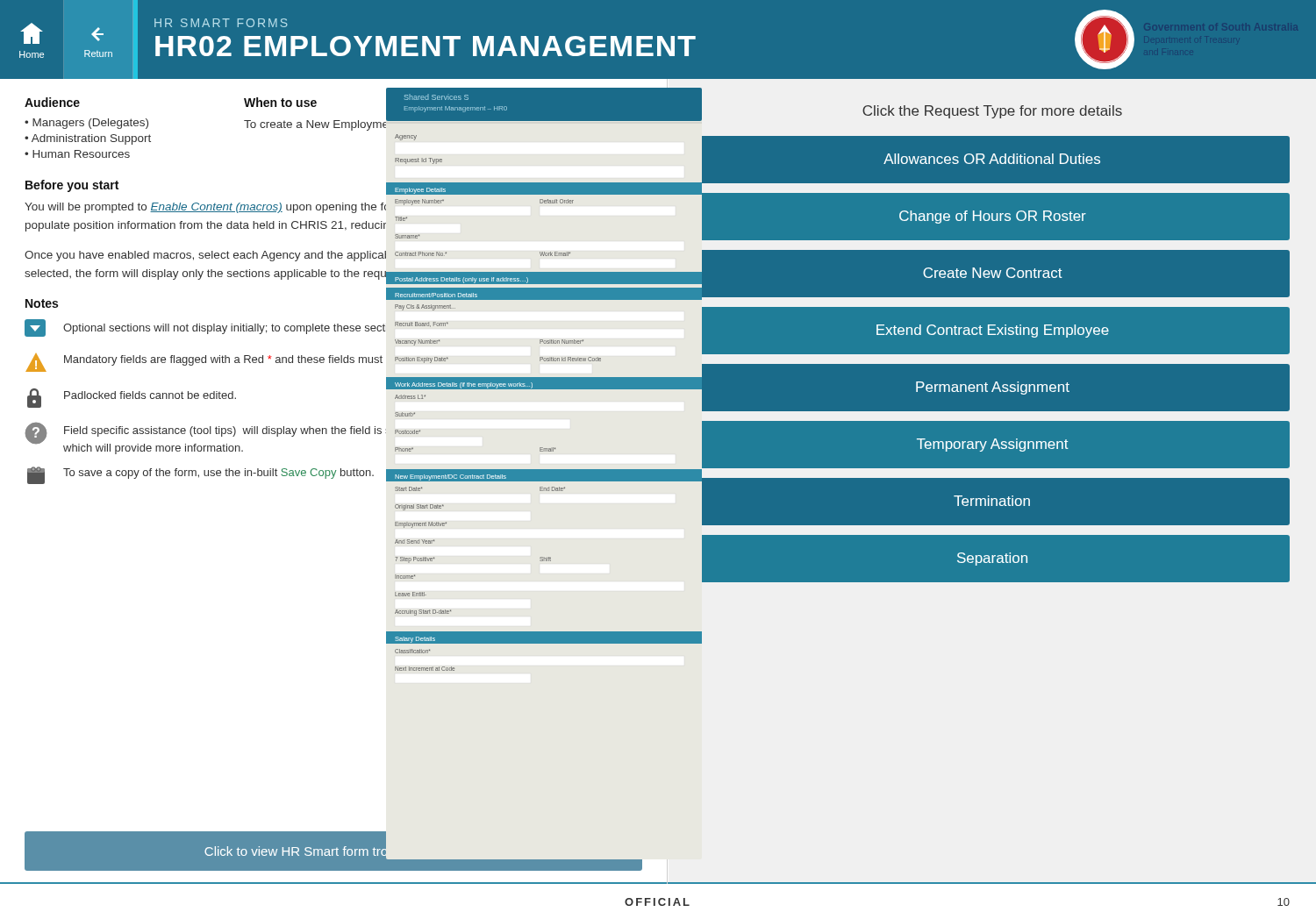Point to the passage starting "To save a copy of the"
The width and height of the screenshot is (1316, 919).
[x=200, y=478]
